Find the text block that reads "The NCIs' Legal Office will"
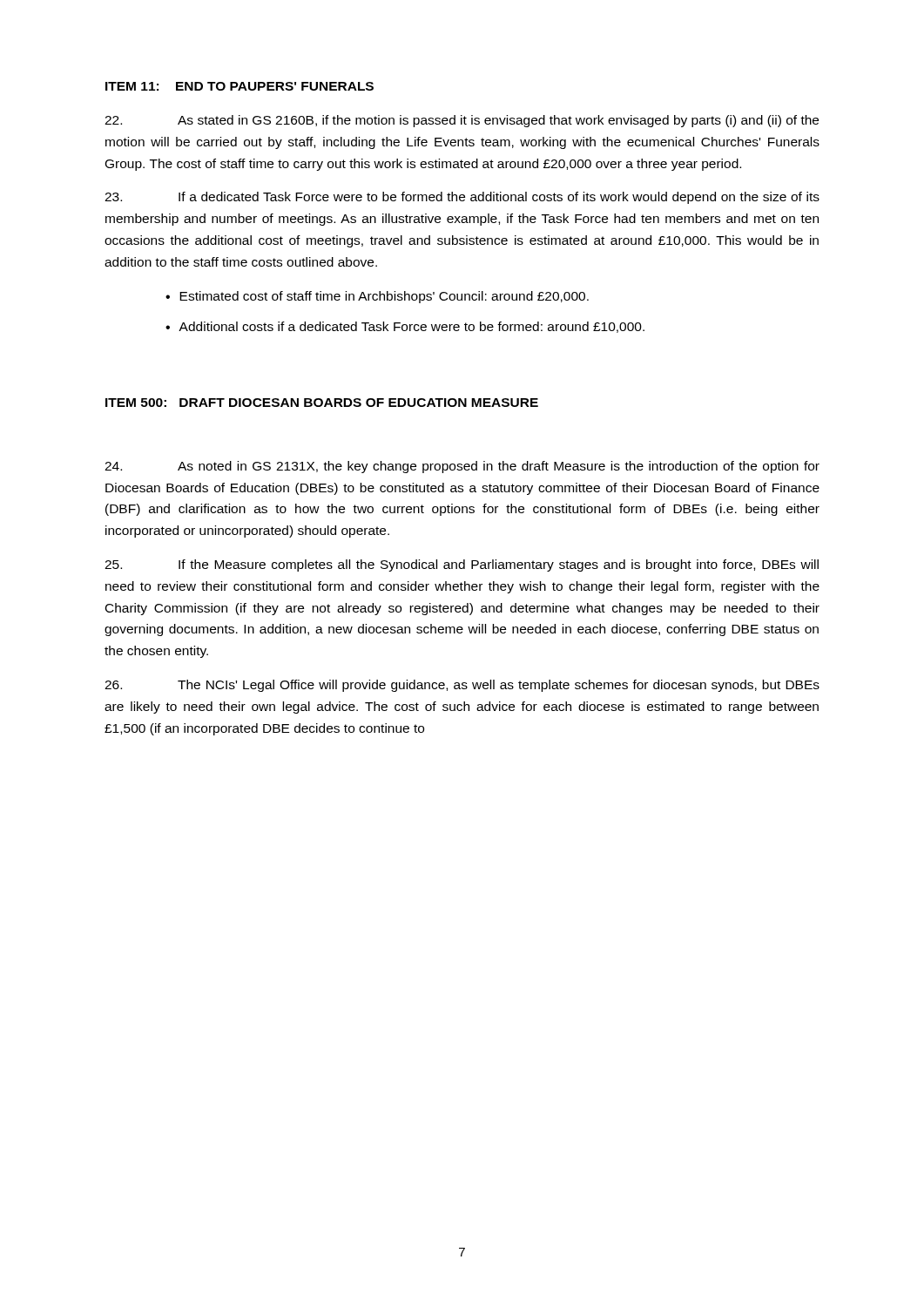 point(462,705)
